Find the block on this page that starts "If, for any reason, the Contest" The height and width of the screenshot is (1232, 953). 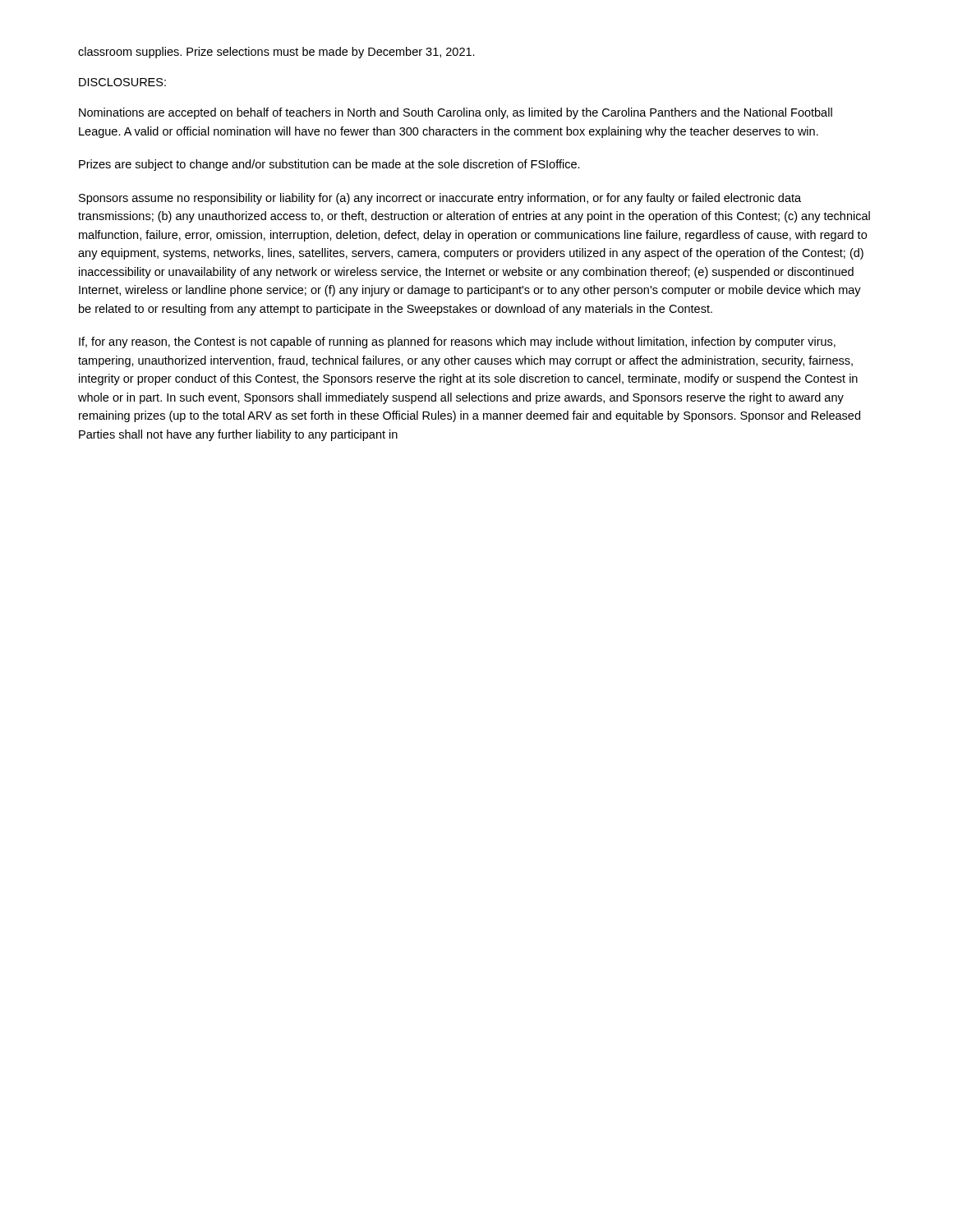click(469, 388)
